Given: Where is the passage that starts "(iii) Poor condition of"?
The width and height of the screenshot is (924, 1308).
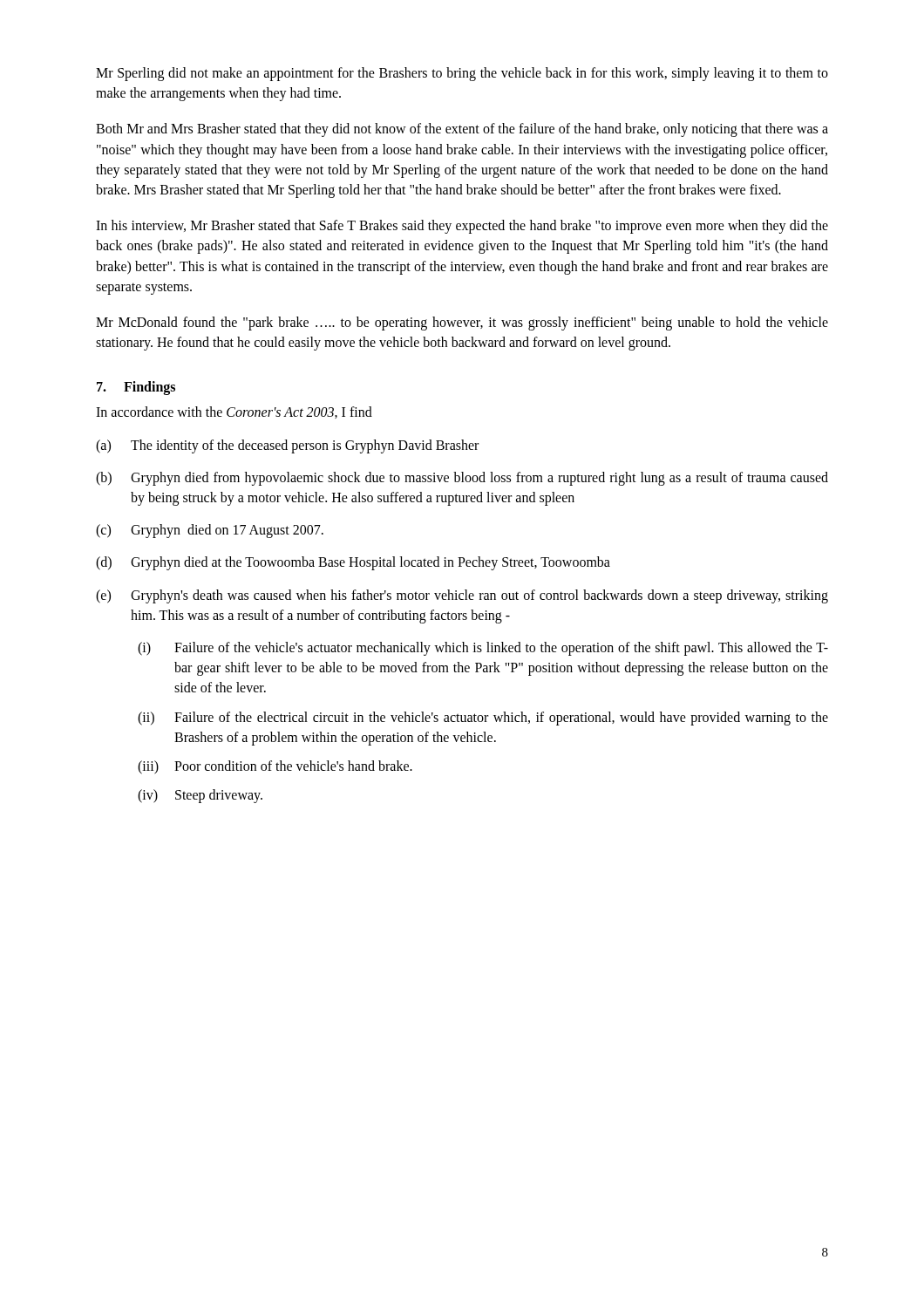Looking at the screenshot, I should 275,767.
